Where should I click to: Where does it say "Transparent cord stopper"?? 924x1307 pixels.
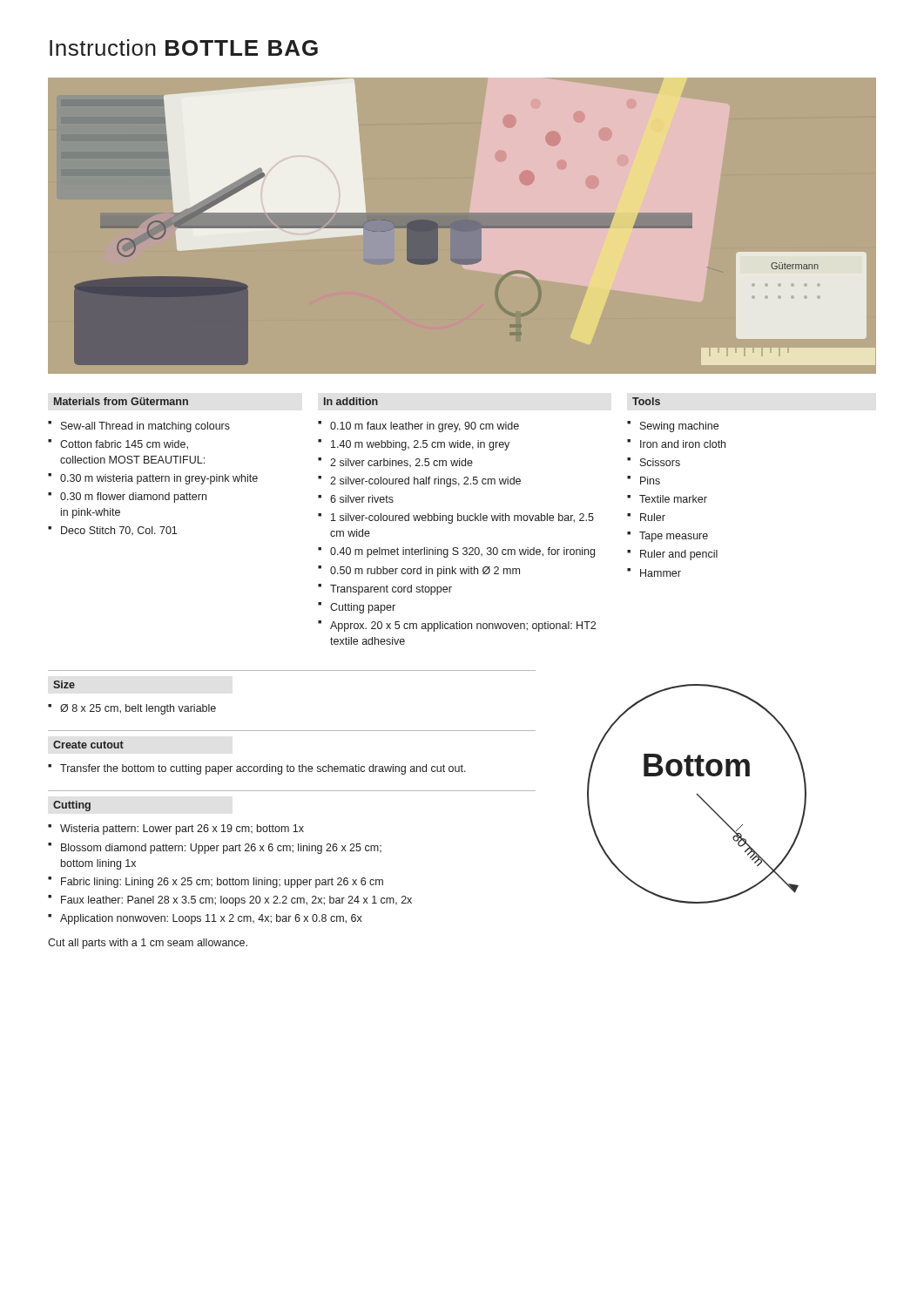tap(391, 589)
